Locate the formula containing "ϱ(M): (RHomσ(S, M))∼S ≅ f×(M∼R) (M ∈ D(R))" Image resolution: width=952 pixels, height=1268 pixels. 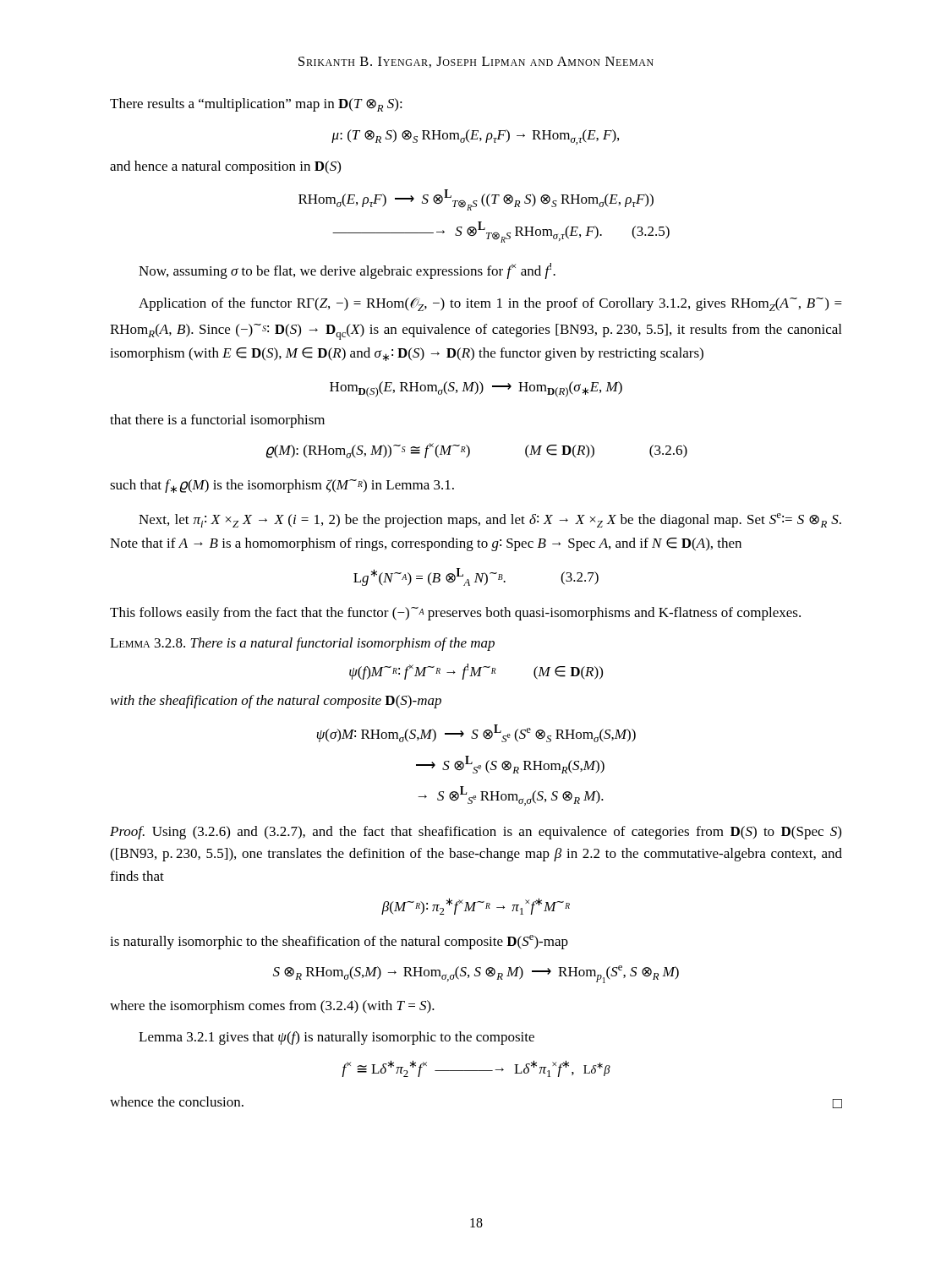pyautogui.click(x=476, y=450)
